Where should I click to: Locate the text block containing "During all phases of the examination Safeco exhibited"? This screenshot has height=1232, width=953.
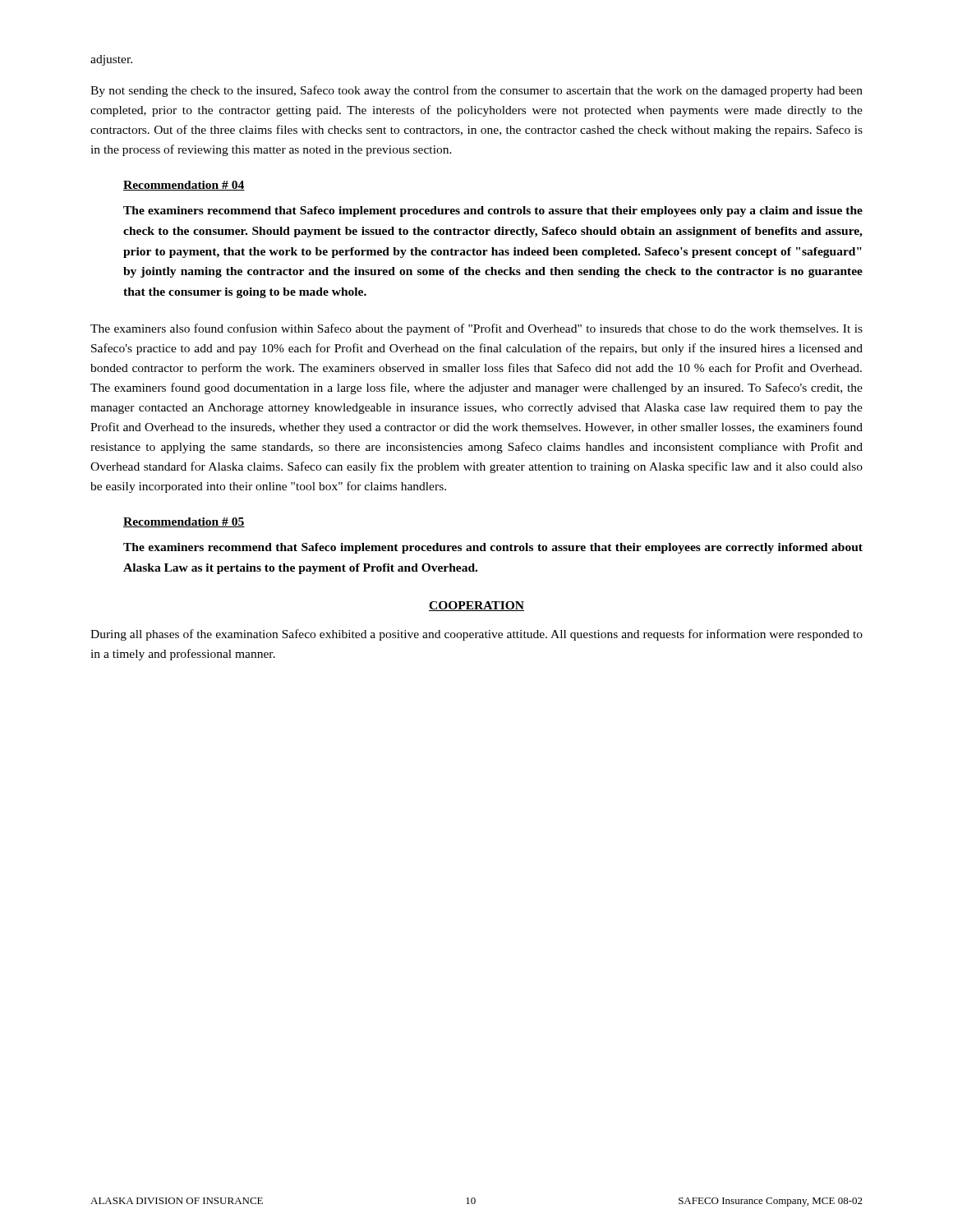(x=476, y=643)
